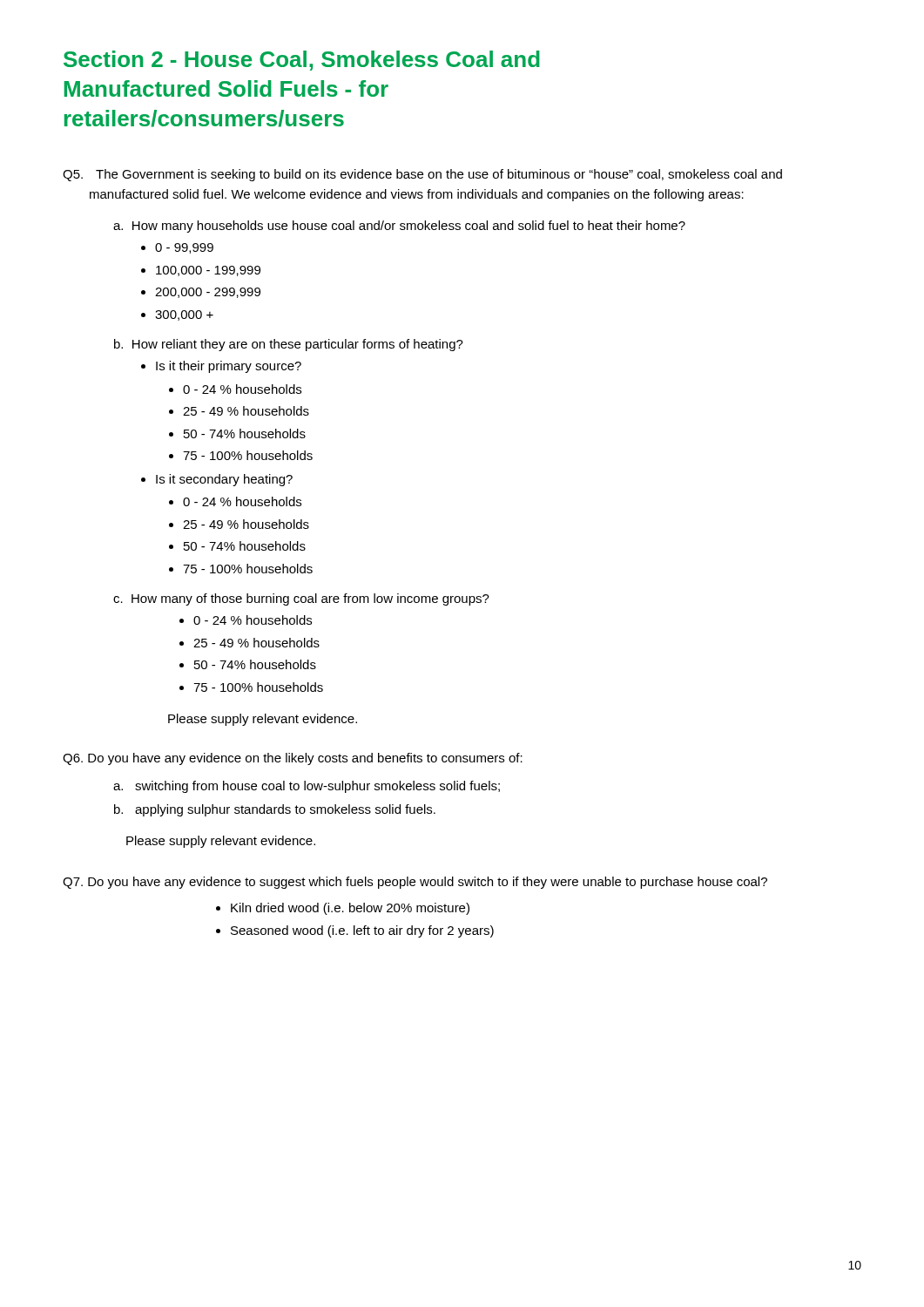Point to the block beginning "a. switching from house coal to low-sulphur"
Viewport: 924px width, 1307px height.
click(x=307, y=786)
